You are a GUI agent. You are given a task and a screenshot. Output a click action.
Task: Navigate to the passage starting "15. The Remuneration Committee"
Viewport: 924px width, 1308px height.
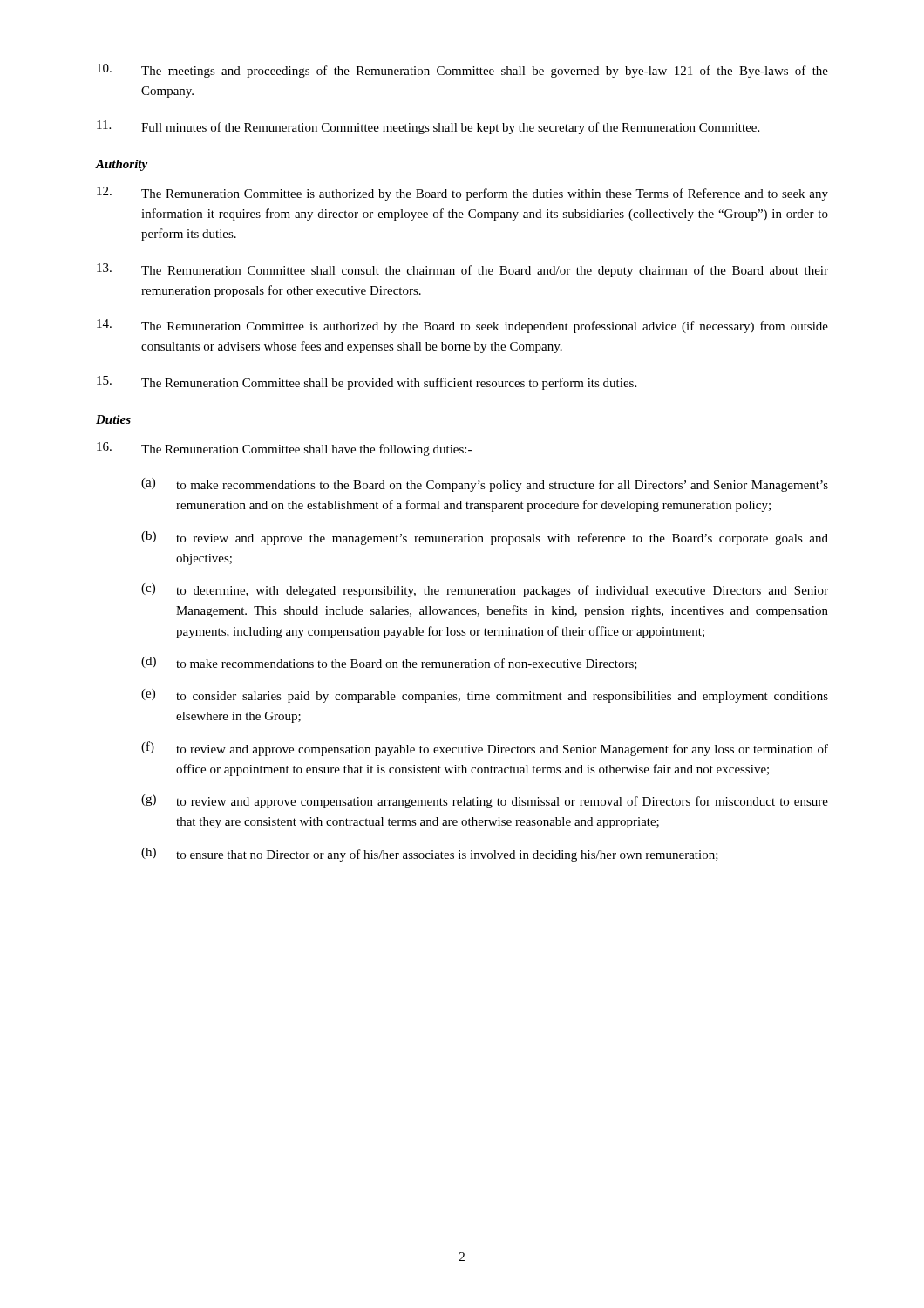click(x=462, y=383)
